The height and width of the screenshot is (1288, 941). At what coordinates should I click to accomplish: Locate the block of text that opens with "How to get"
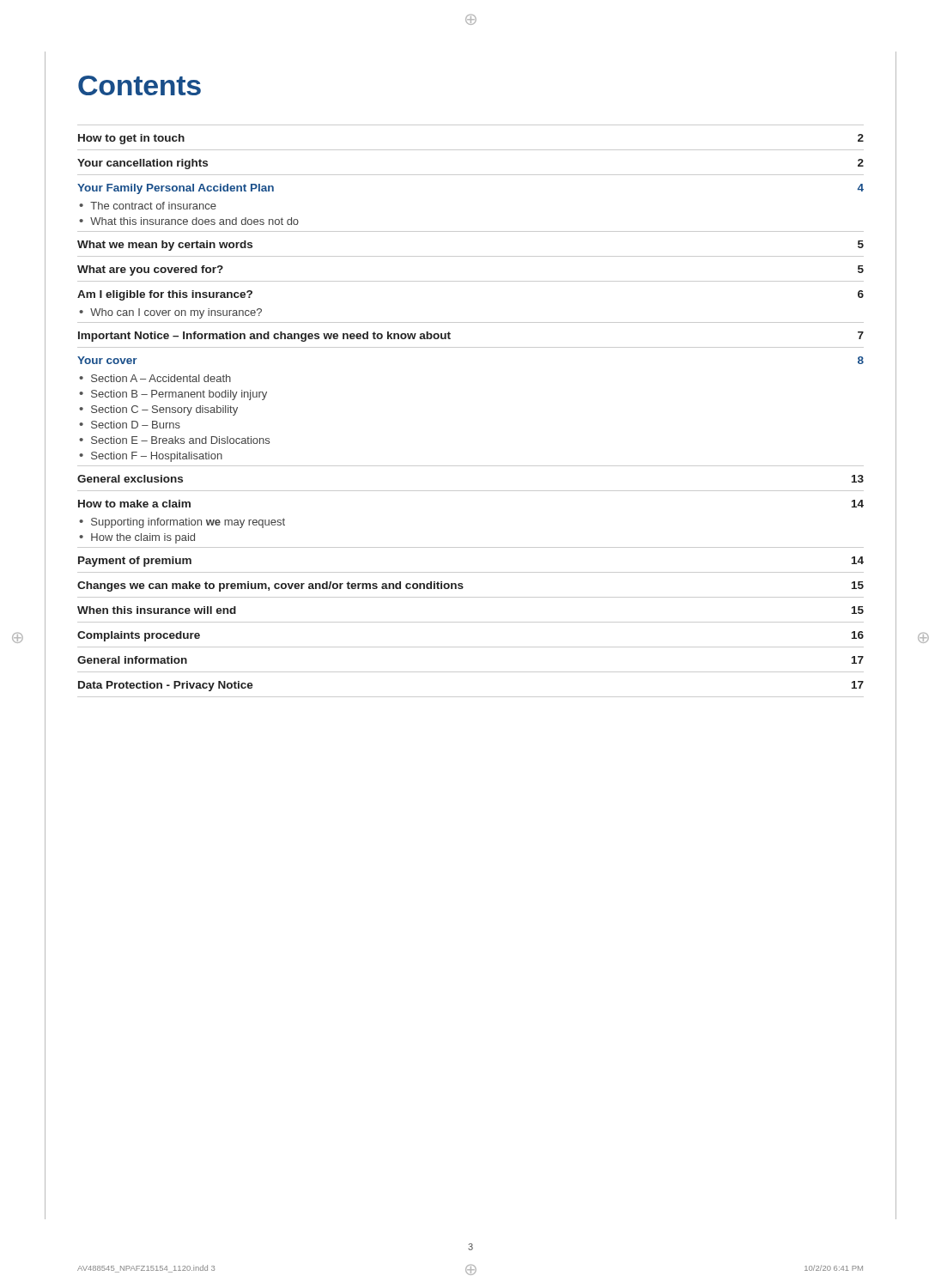(x=470, y=138)
